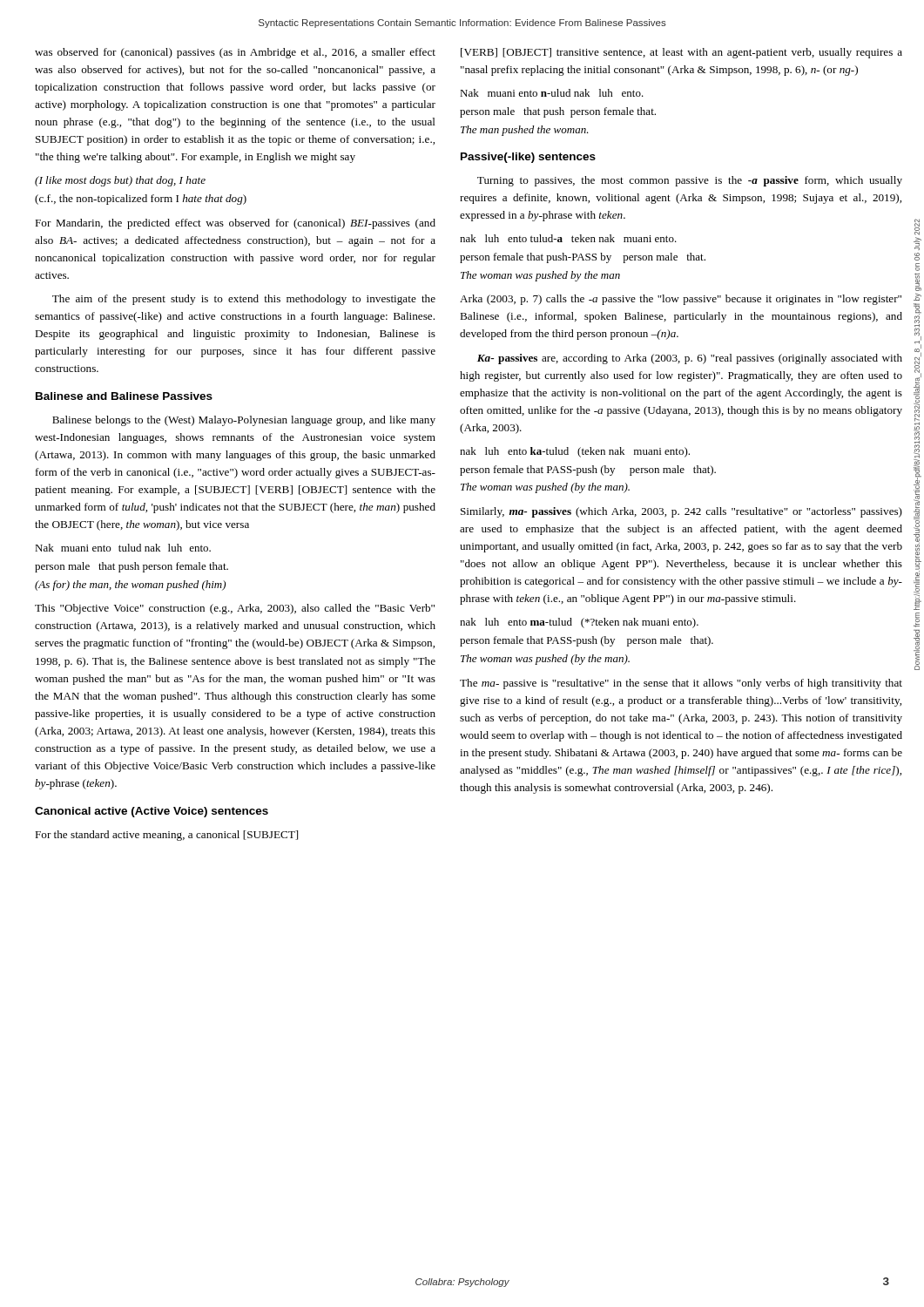Click on the text starting "For the standard active"
The image size is (924, 1307).
click(235, 834)
